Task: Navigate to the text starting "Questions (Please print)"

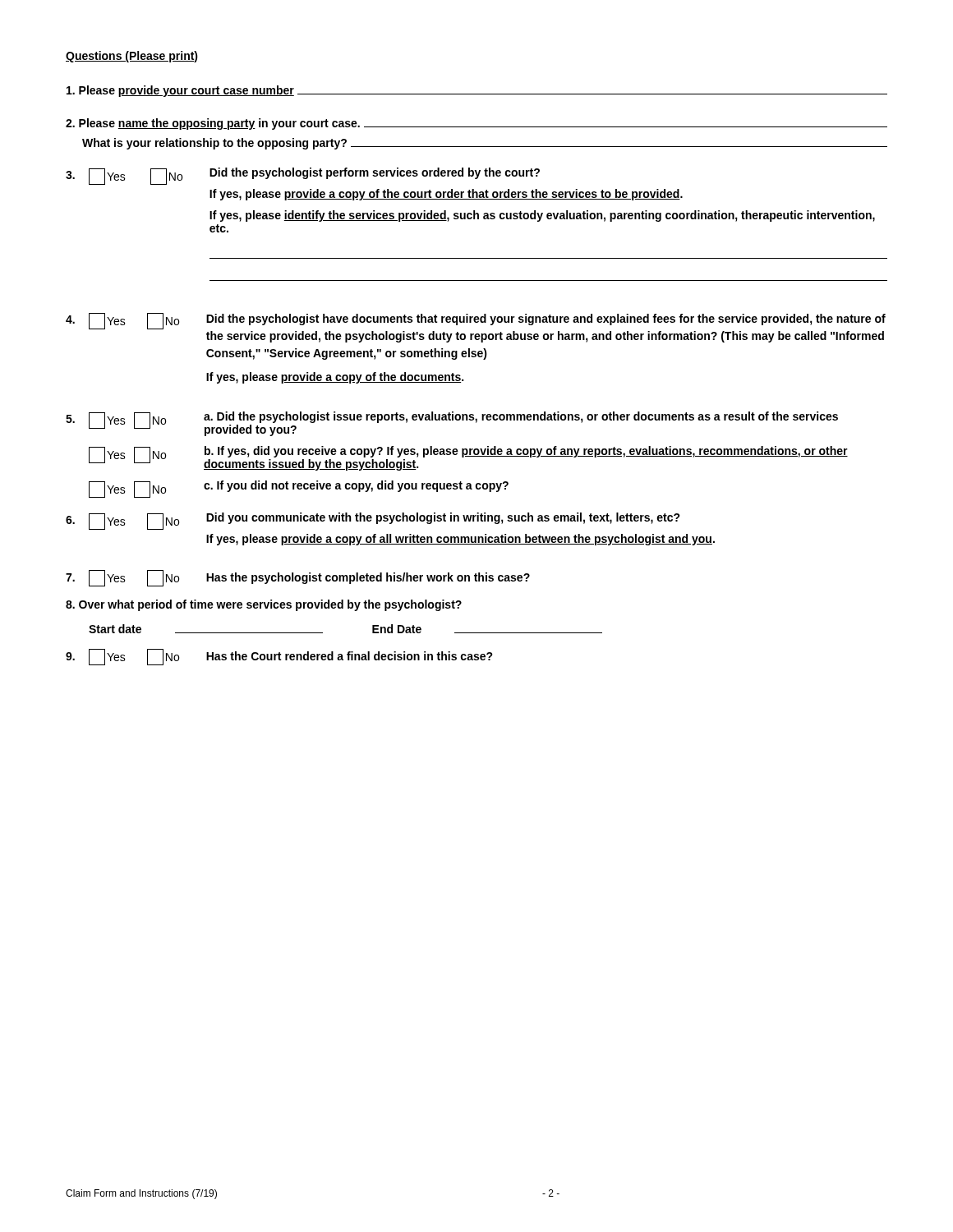Action: click(132, 56)
